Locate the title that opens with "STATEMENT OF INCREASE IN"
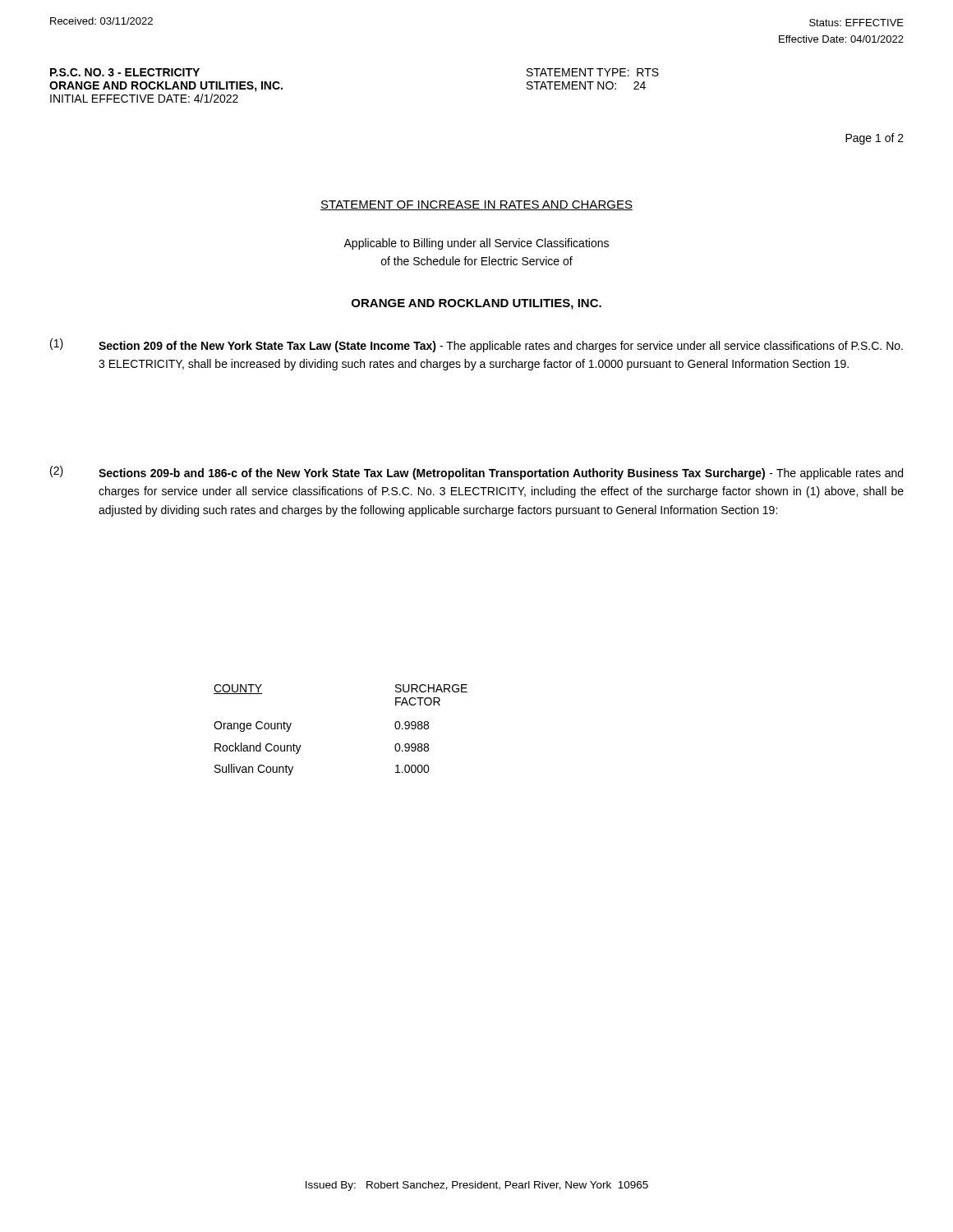Image resolution: width=953 pixels, height=1232 pixels. (476, 204)
